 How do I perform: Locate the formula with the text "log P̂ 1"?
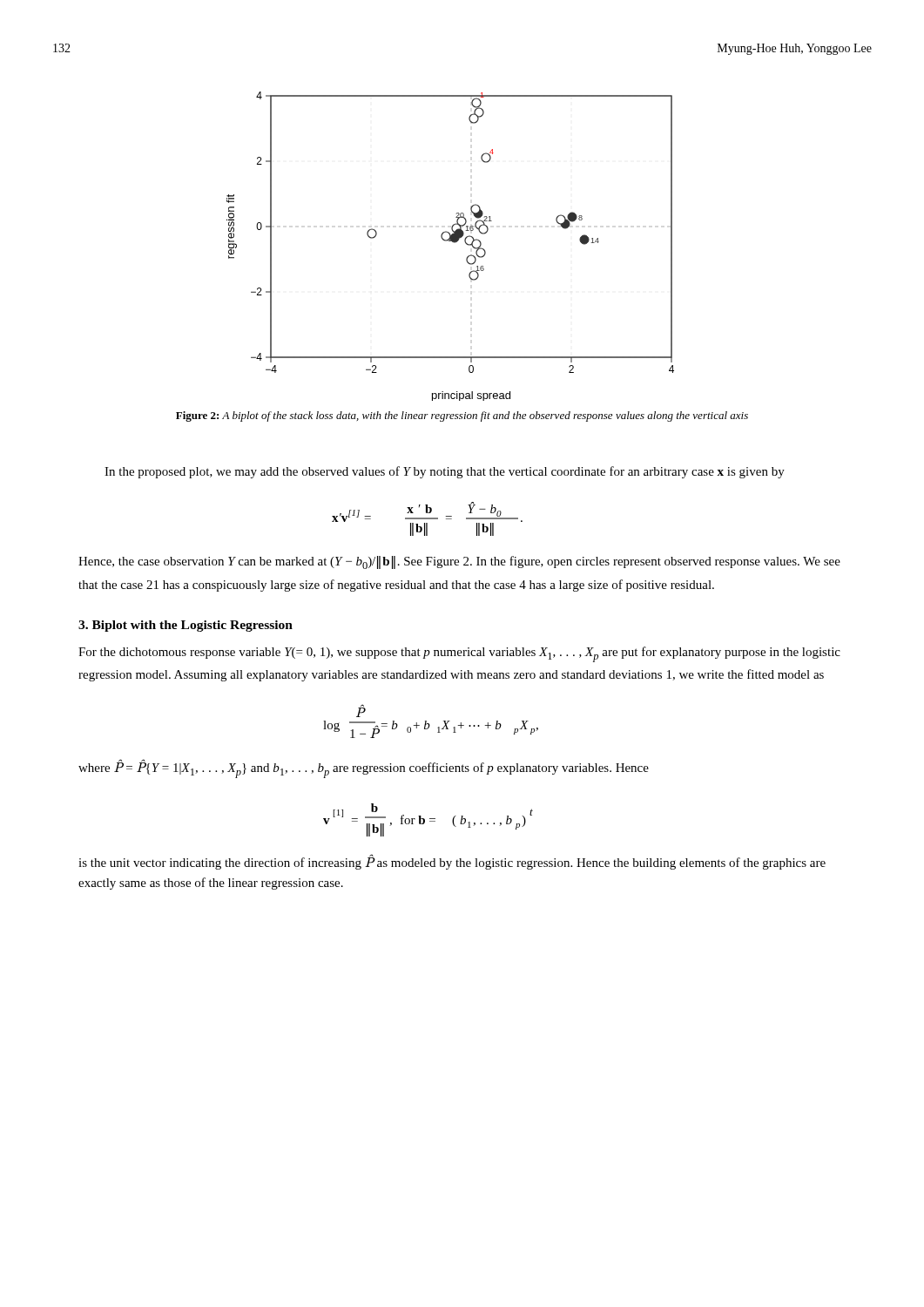pyautogui.click(x=462, y=721)
